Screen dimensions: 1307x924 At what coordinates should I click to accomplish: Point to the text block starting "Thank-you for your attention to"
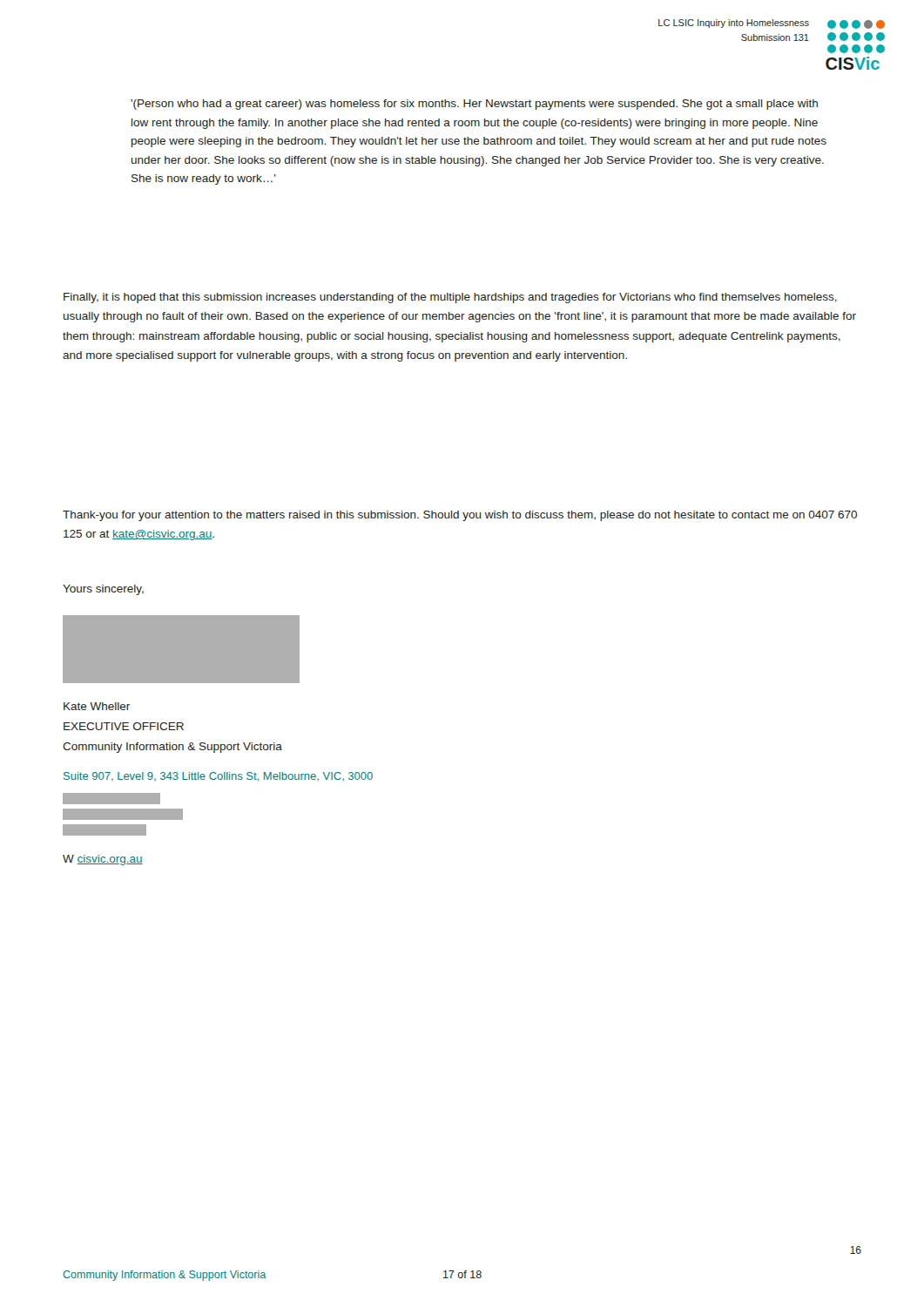click(x=460, y=524)
